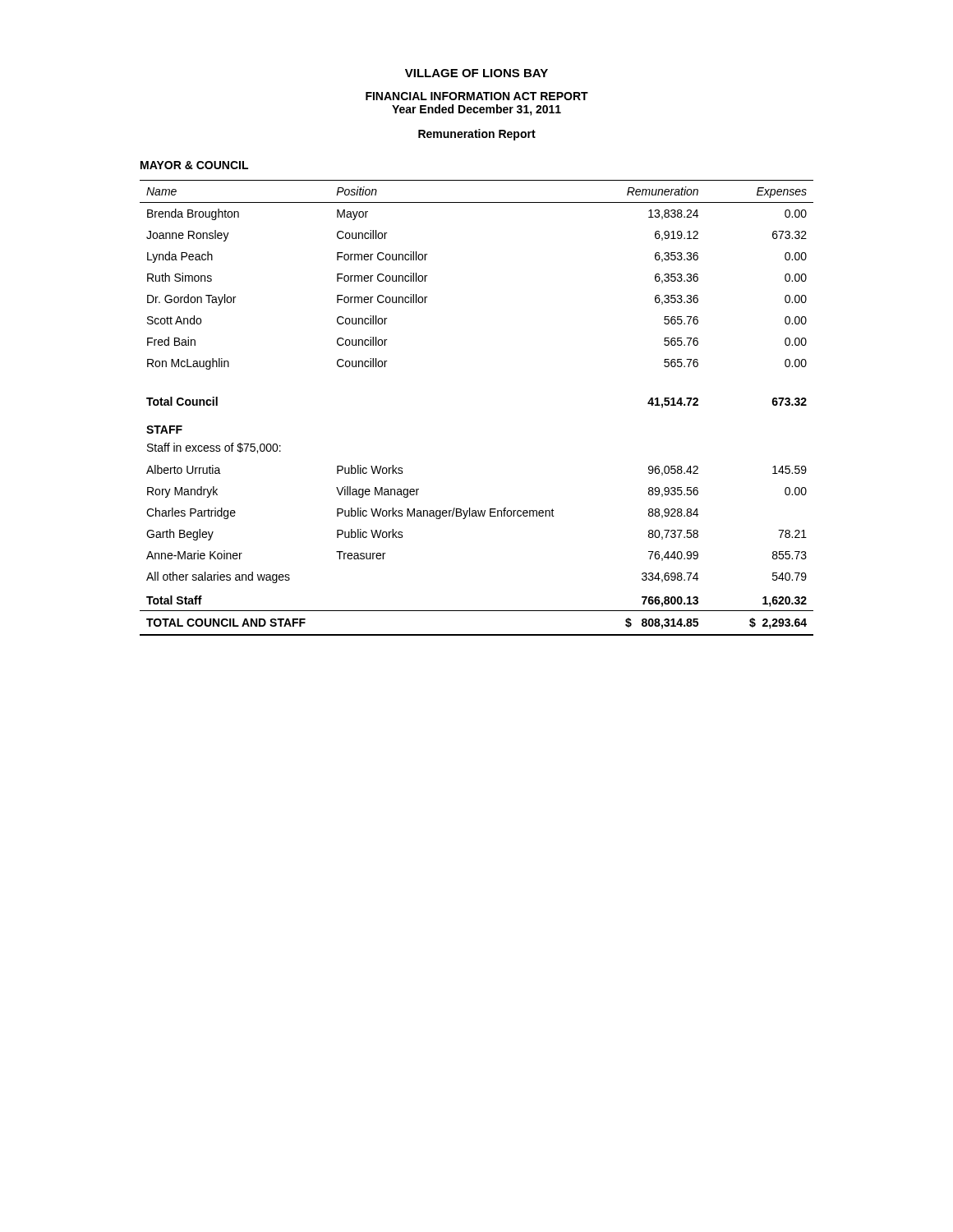Screen dimensions: 1232x953
Task: Find "MAYOR & COUNCIL" on this page
Action: pos(194,165)
